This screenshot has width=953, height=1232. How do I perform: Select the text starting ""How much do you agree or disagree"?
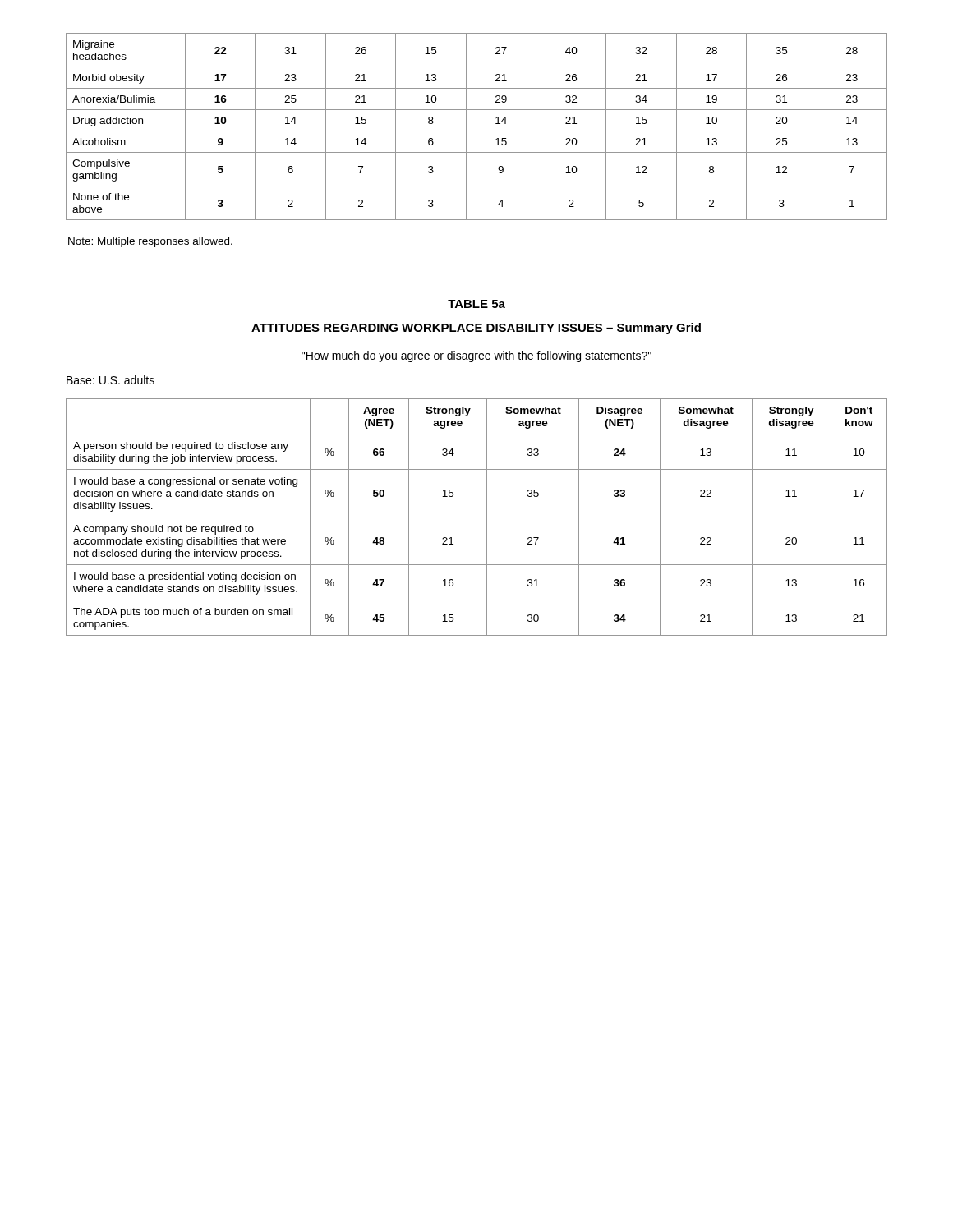click(476, 356)
